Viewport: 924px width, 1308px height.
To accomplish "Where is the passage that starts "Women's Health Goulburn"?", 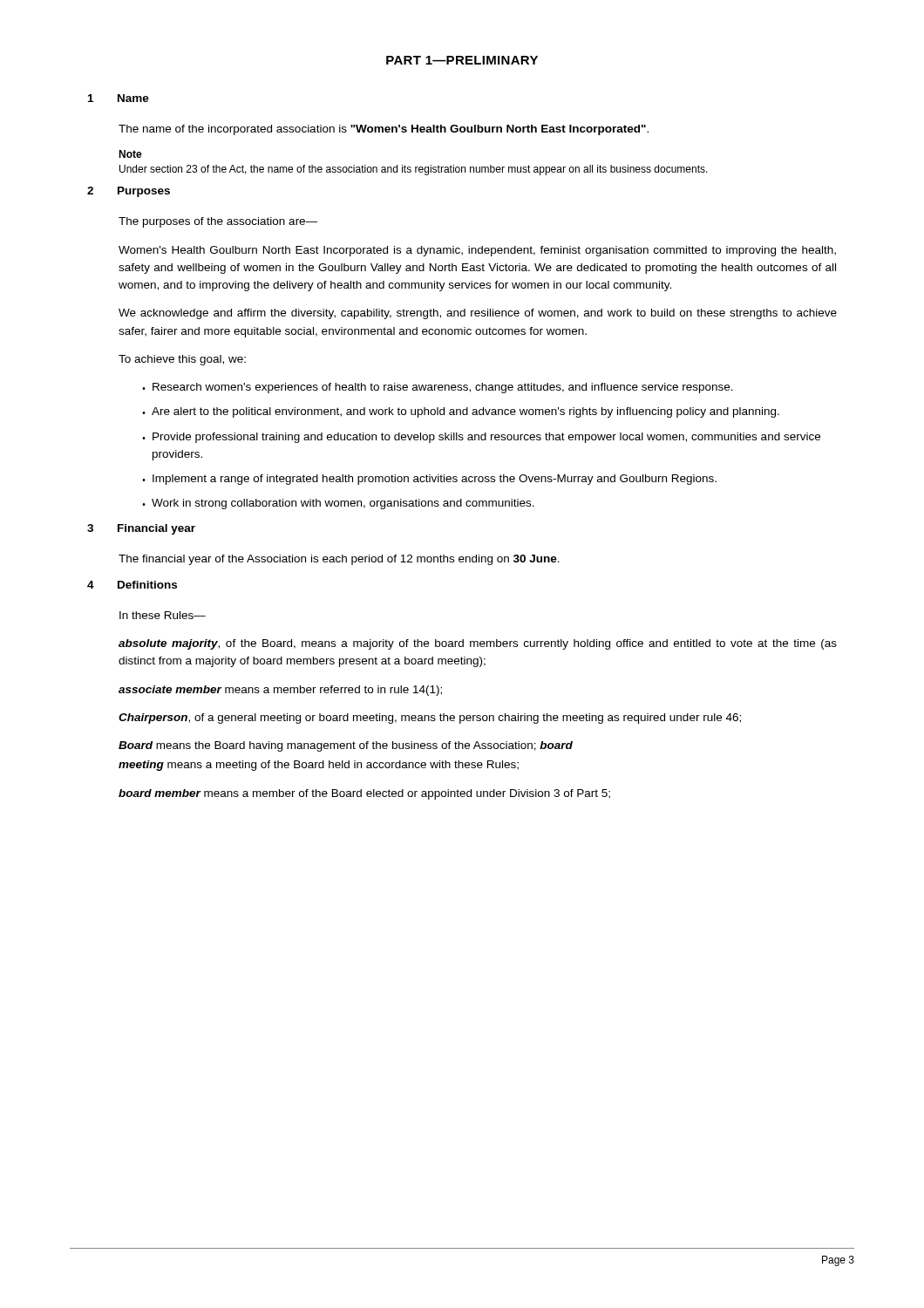I will [x=478, y=267].
